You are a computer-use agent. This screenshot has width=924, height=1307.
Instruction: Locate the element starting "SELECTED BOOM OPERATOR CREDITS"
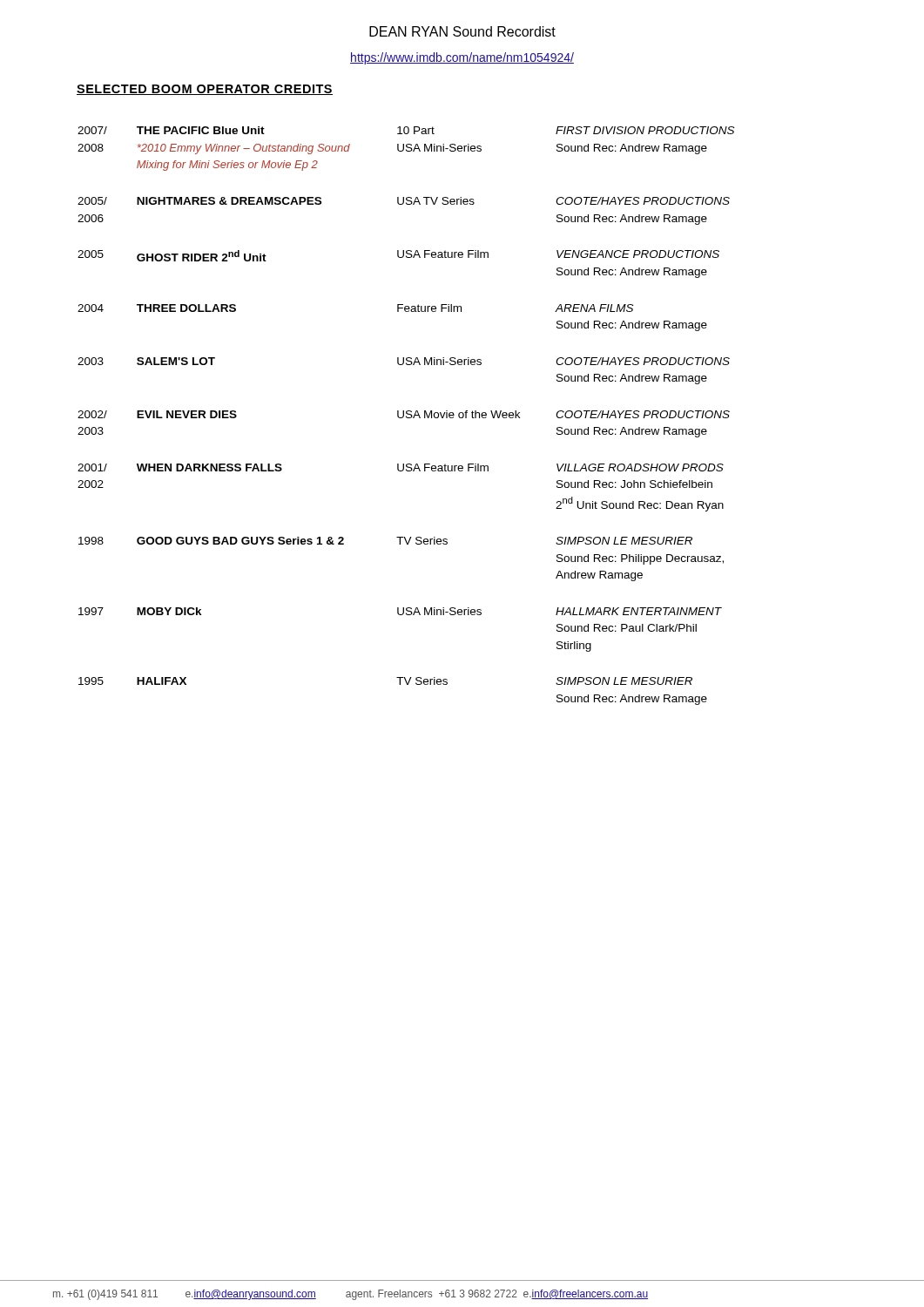(205, 89)
